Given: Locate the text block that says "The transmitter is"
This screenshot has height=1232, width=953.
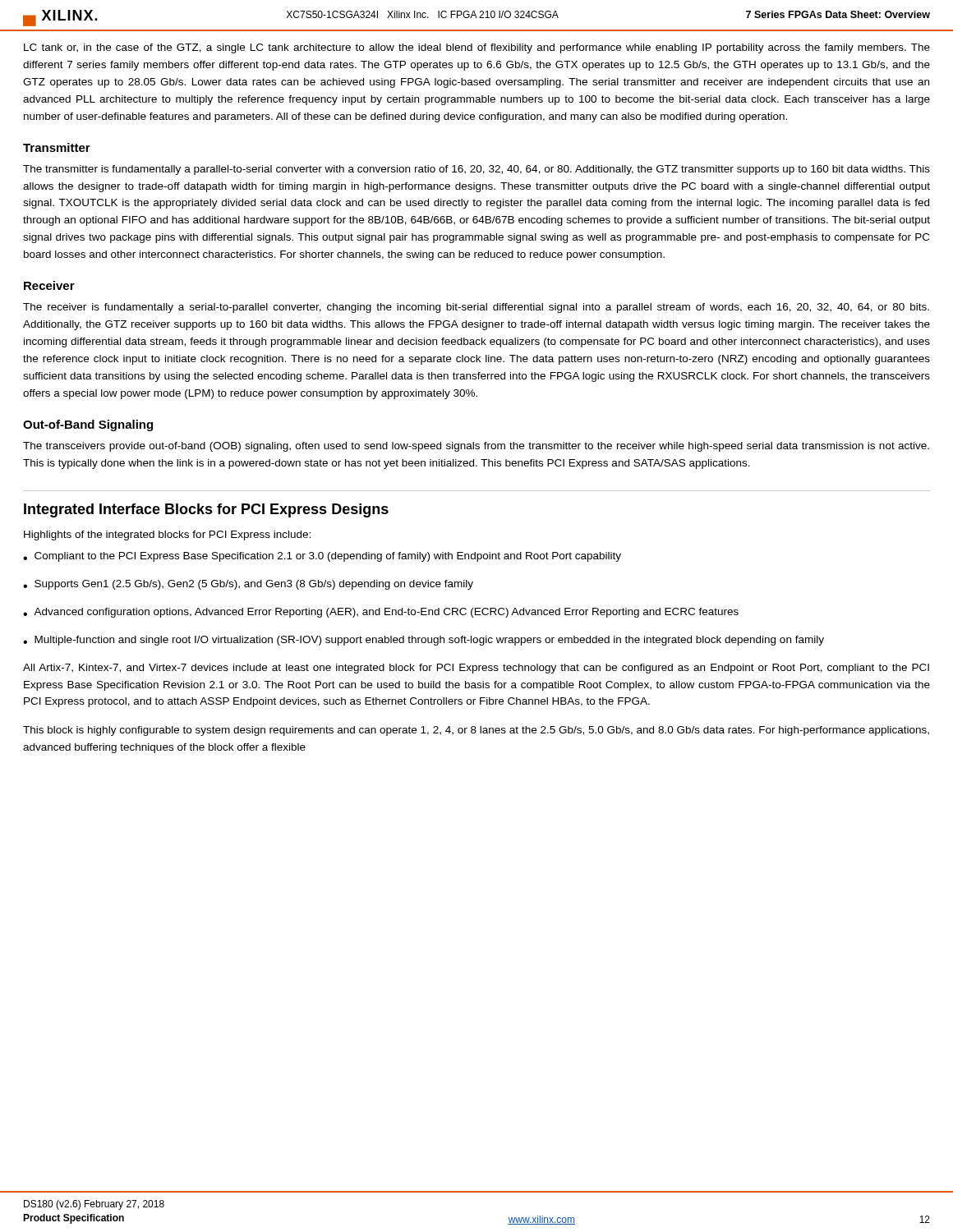Looking at the screenshot, I should coord(476,211).
